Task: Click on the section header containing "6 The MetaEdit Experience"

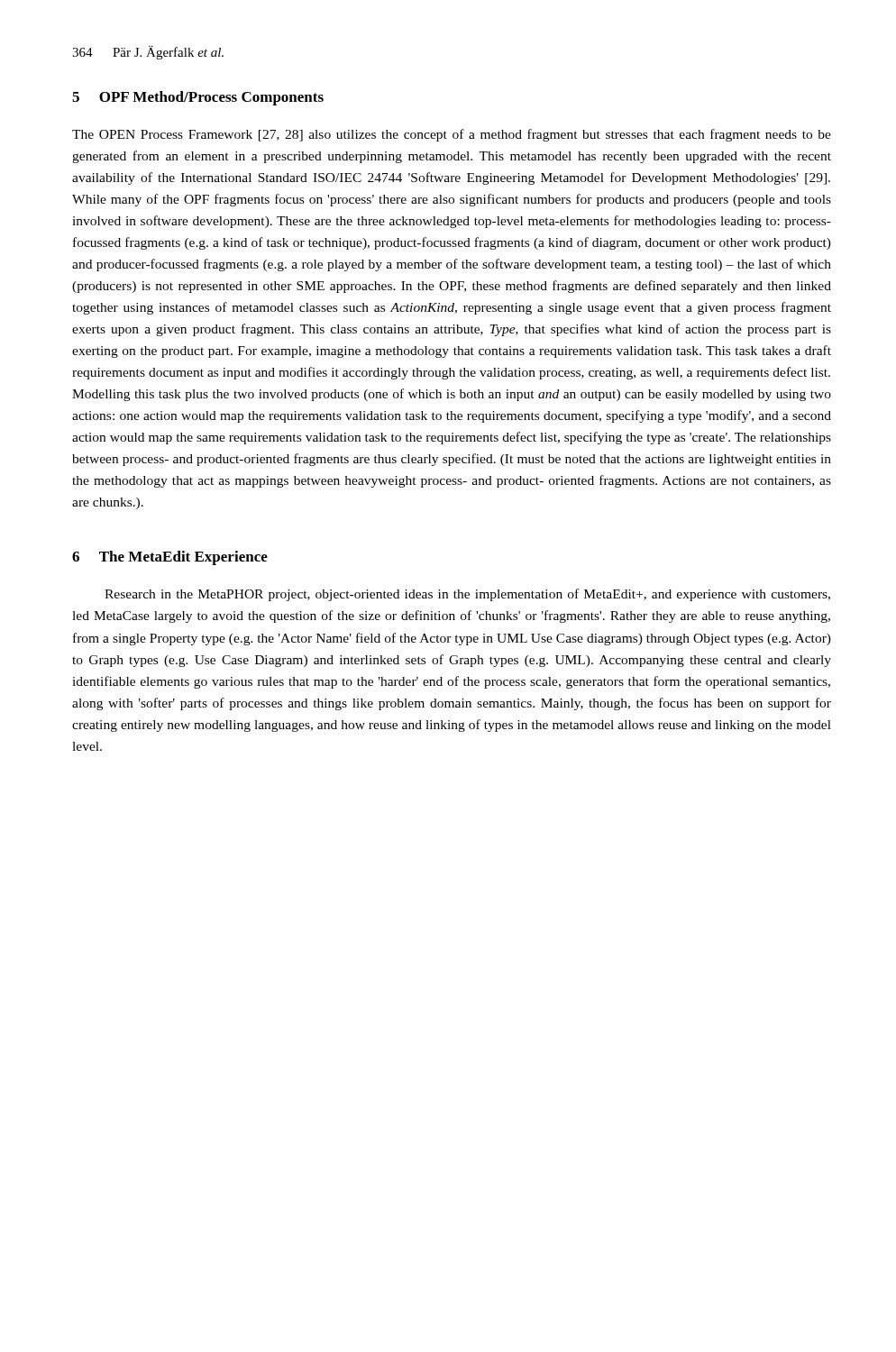Action: 170,557
